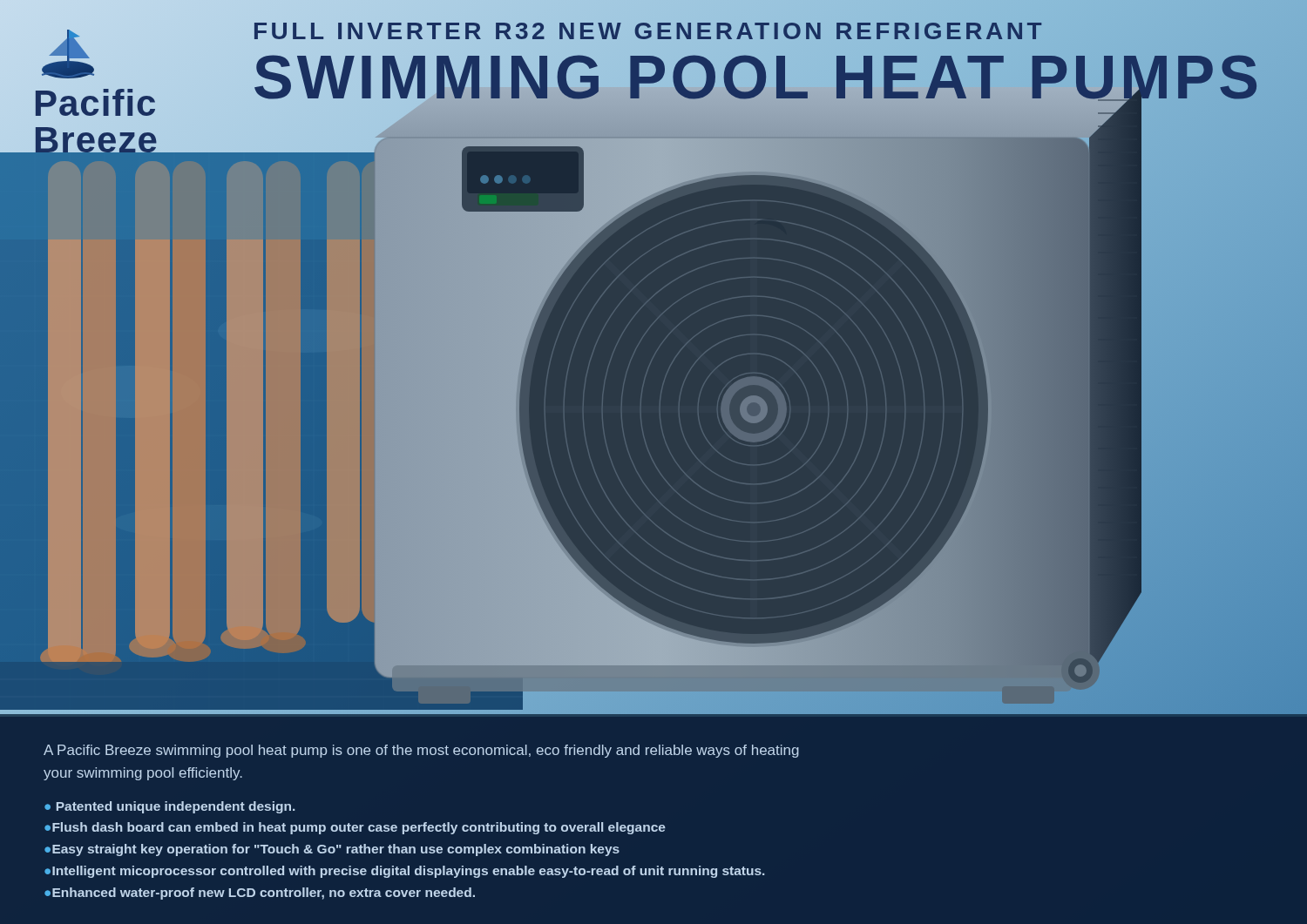Find the logo
1307x924 pixels.
pyautogui.click(x=133, y=89)
